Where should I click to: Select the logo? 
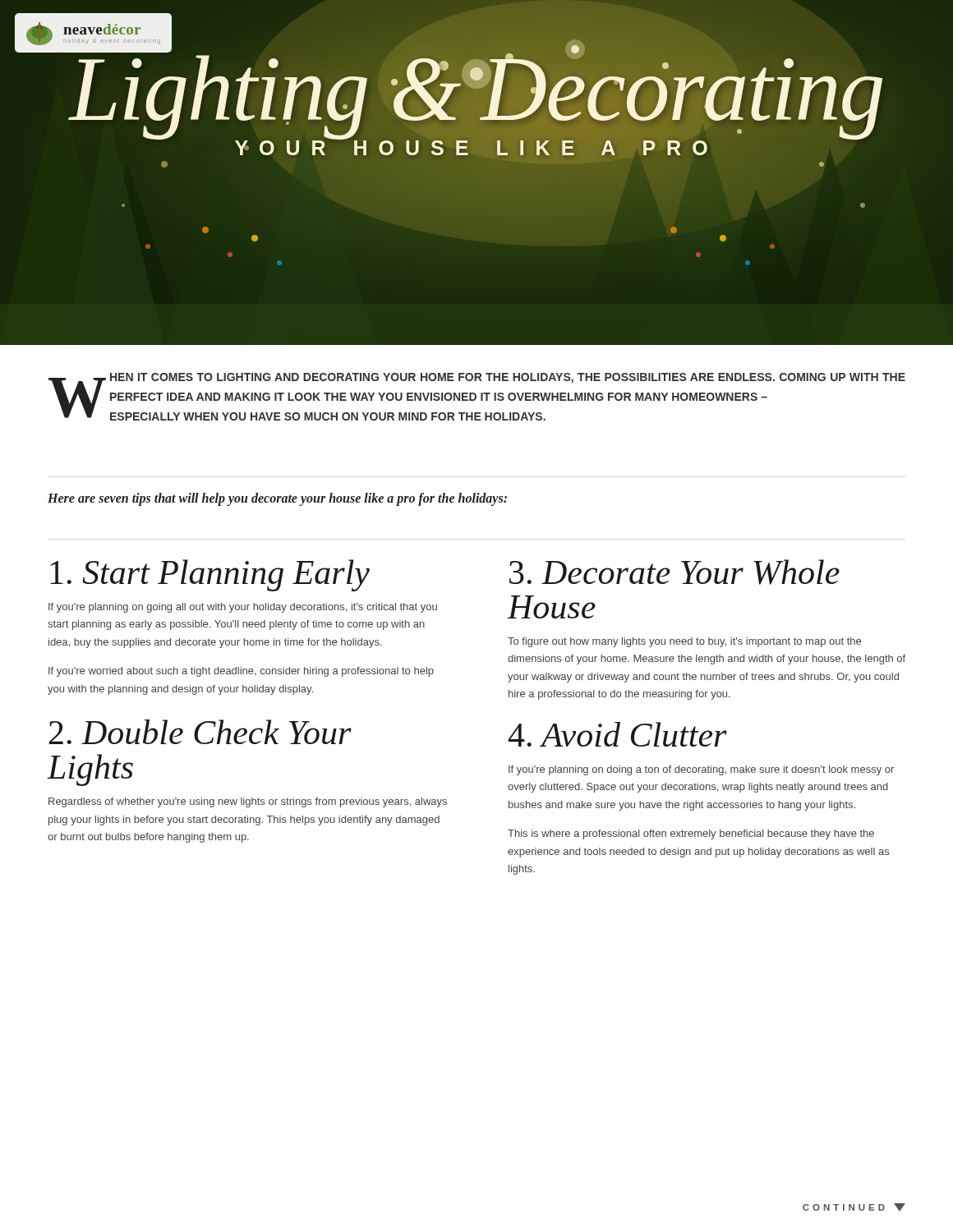(x=93, y=33)
